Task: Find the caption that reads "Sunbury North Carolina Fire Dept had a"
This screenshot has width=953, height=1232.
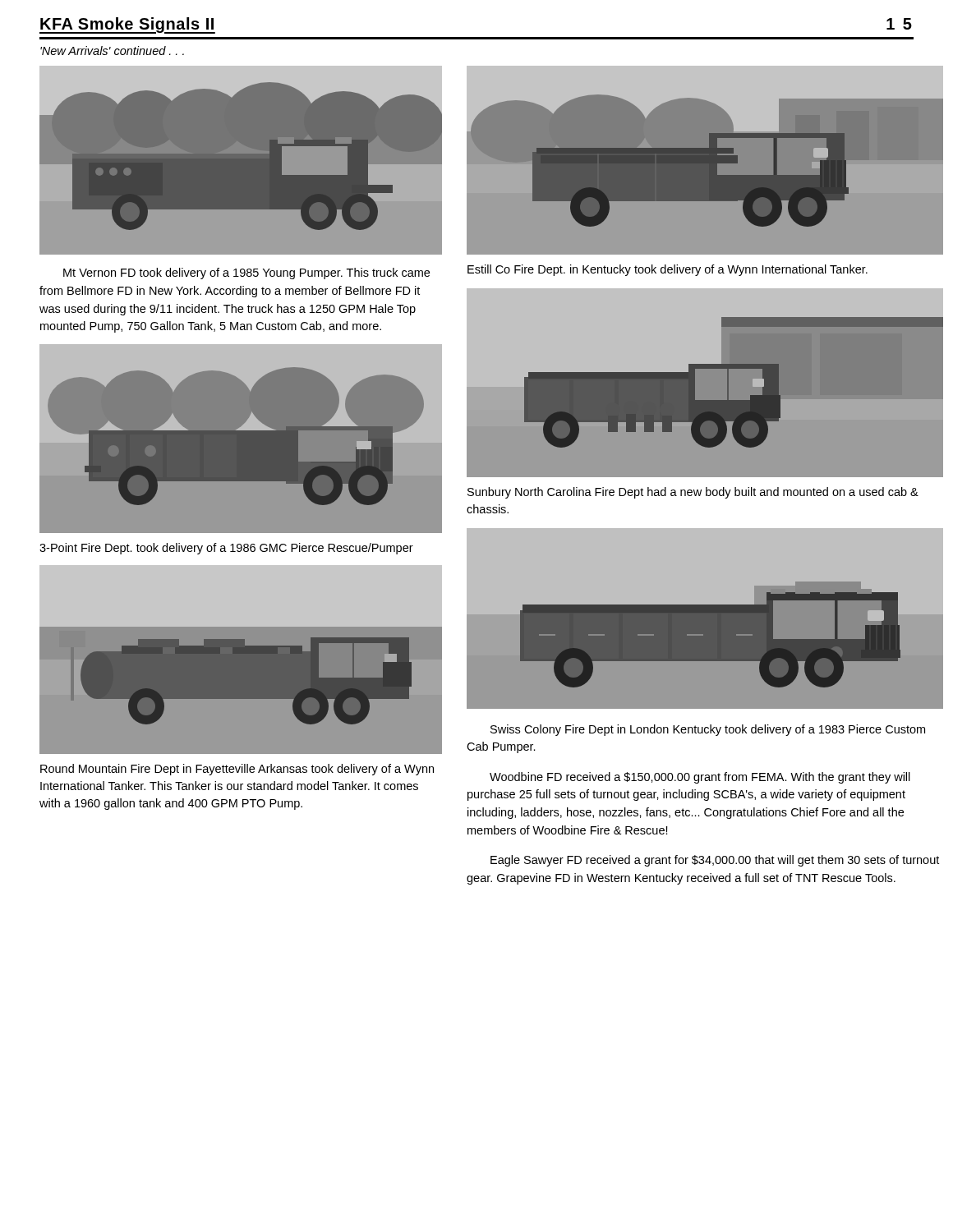Action: point(692,501)
